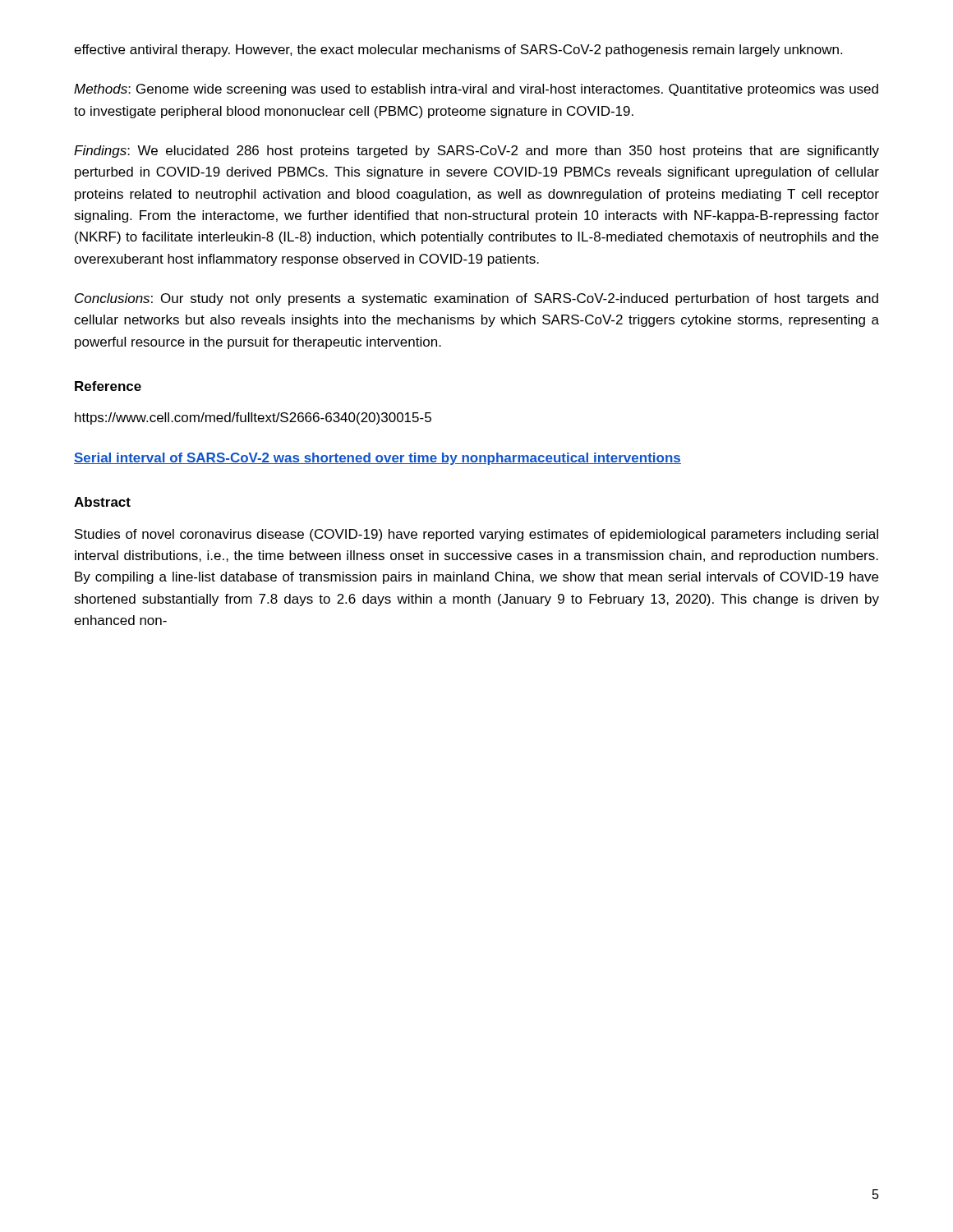
Task: Find the text block that reads "Methods: Genome wide screening was used to establish"
Action: pyautogui.click(x=476, y=101)
